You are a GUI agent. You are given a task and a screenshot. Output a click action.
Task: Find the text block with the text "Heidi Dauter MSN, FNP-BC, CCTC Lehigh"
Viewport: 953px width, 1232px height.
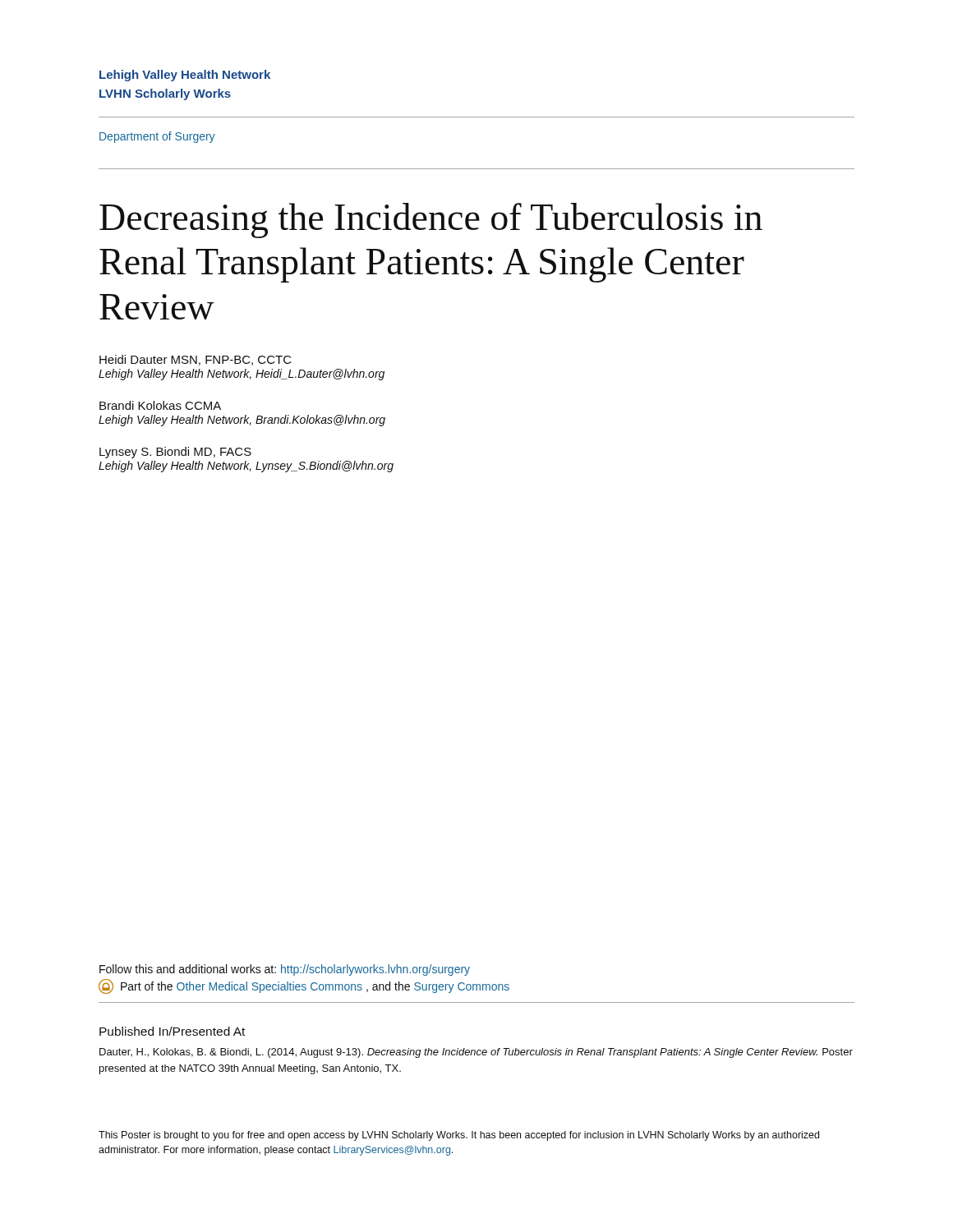coord(196,360)
